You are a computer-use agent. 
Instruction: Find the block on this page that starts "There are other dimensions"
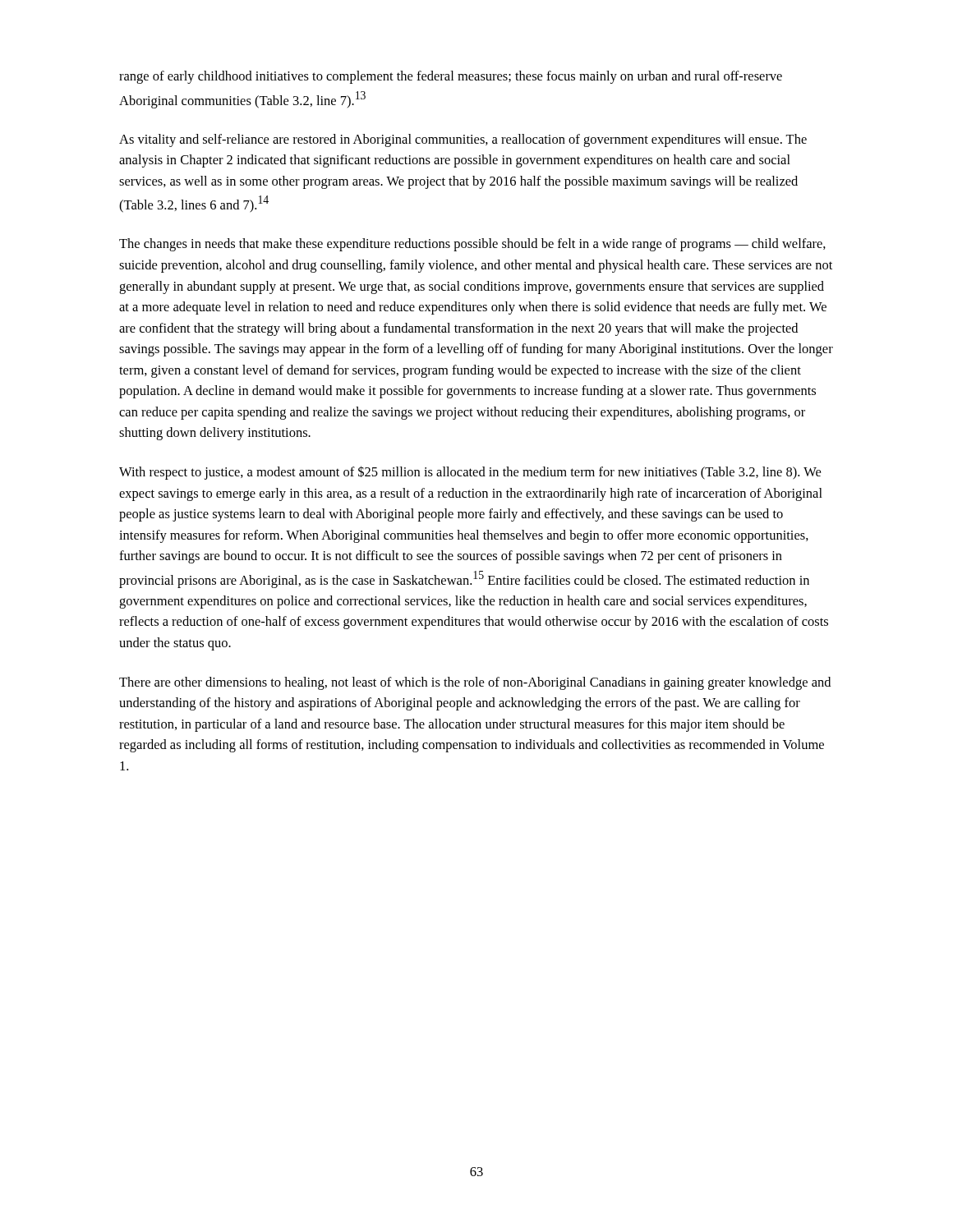[475, 724]
